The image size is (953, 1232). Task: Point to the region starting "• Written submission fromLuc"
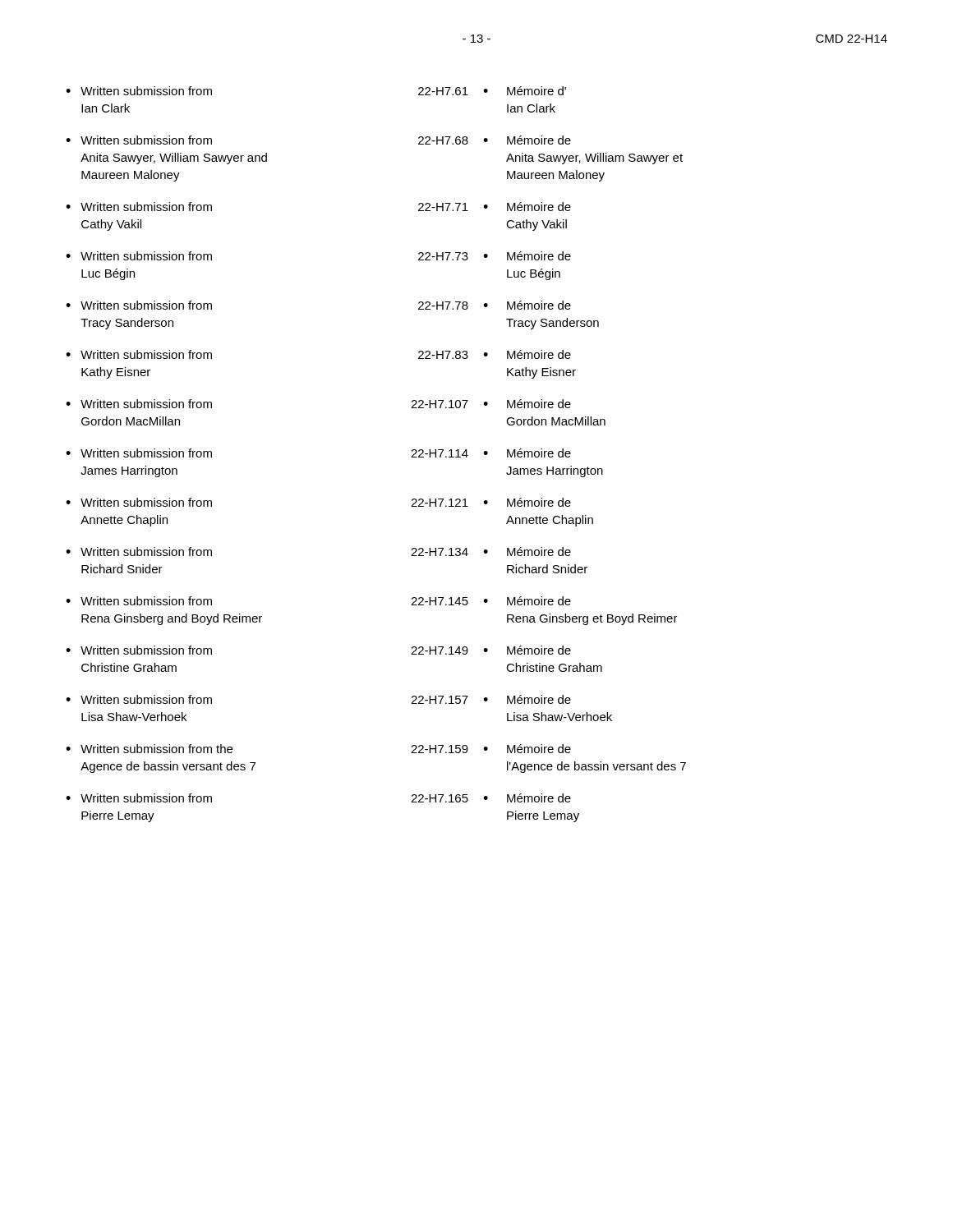click(x=476, y=265)
